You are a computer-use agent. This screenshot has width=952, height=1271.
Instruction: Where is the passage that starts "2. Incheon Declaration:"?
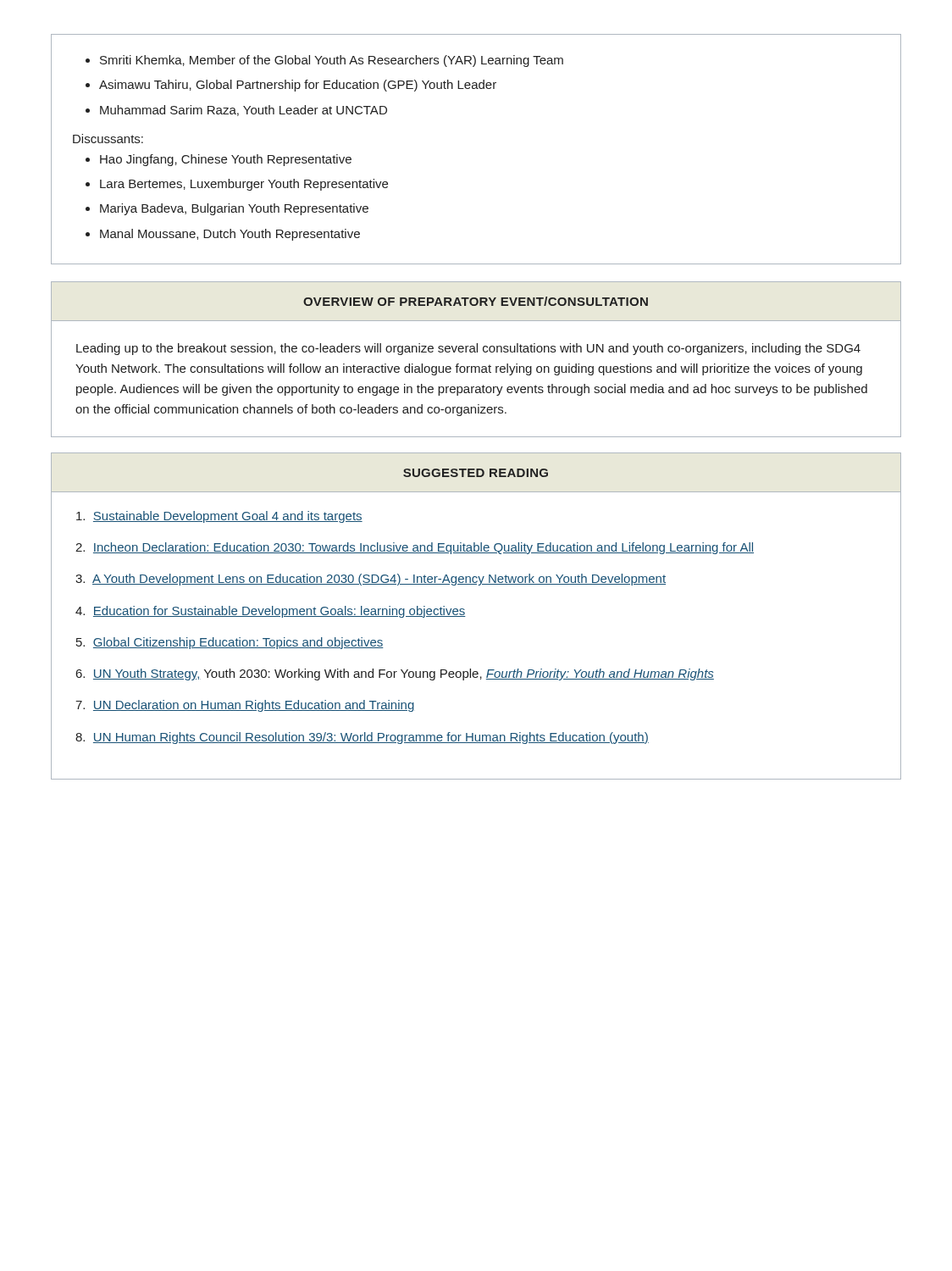tap(415, 547)
